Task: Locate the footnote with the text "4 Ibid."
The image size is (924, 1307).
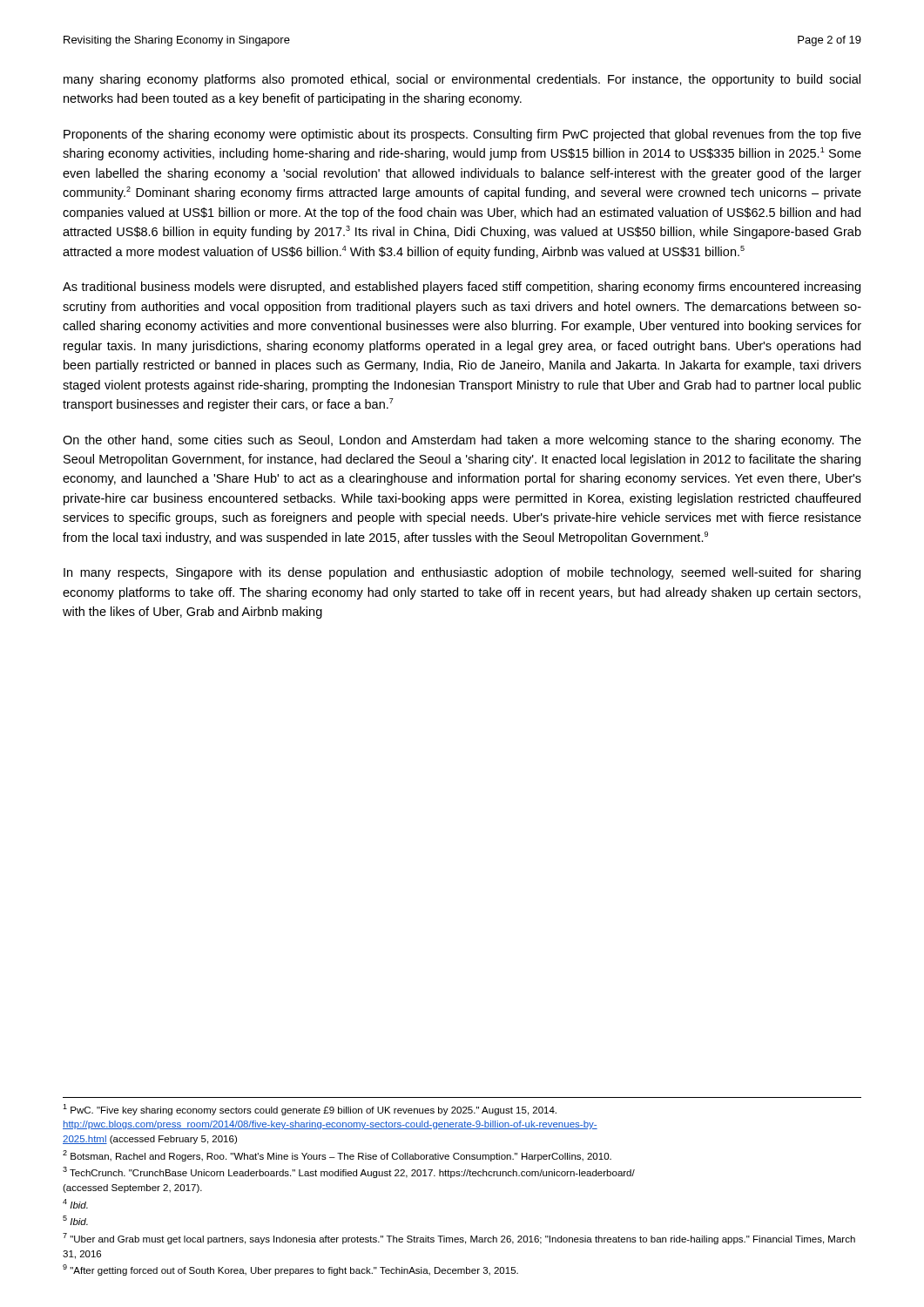Action: [76, 1204]
